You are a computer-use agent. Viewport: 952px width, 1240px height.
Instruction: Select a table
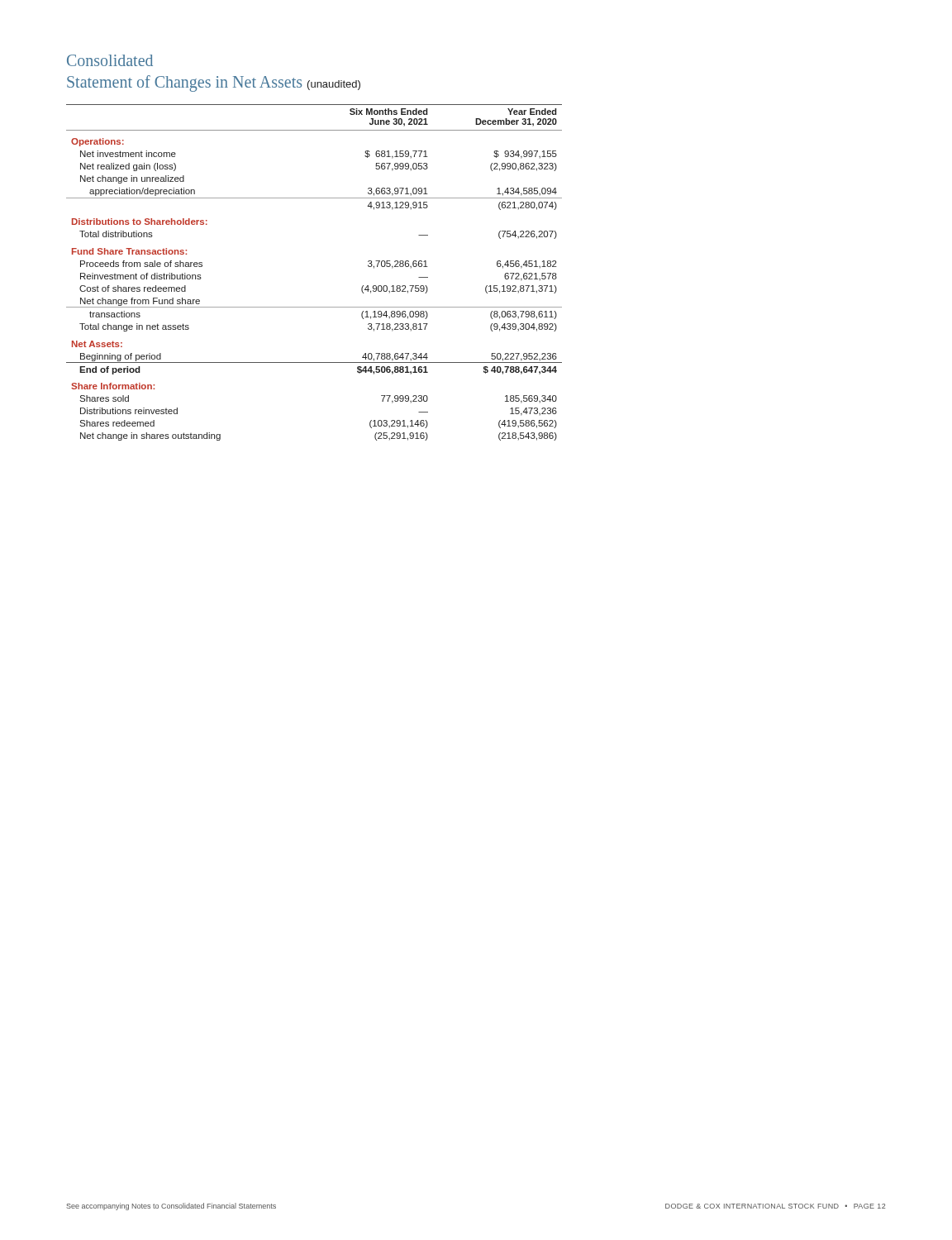pyautogui.click(x=314, y=273)
